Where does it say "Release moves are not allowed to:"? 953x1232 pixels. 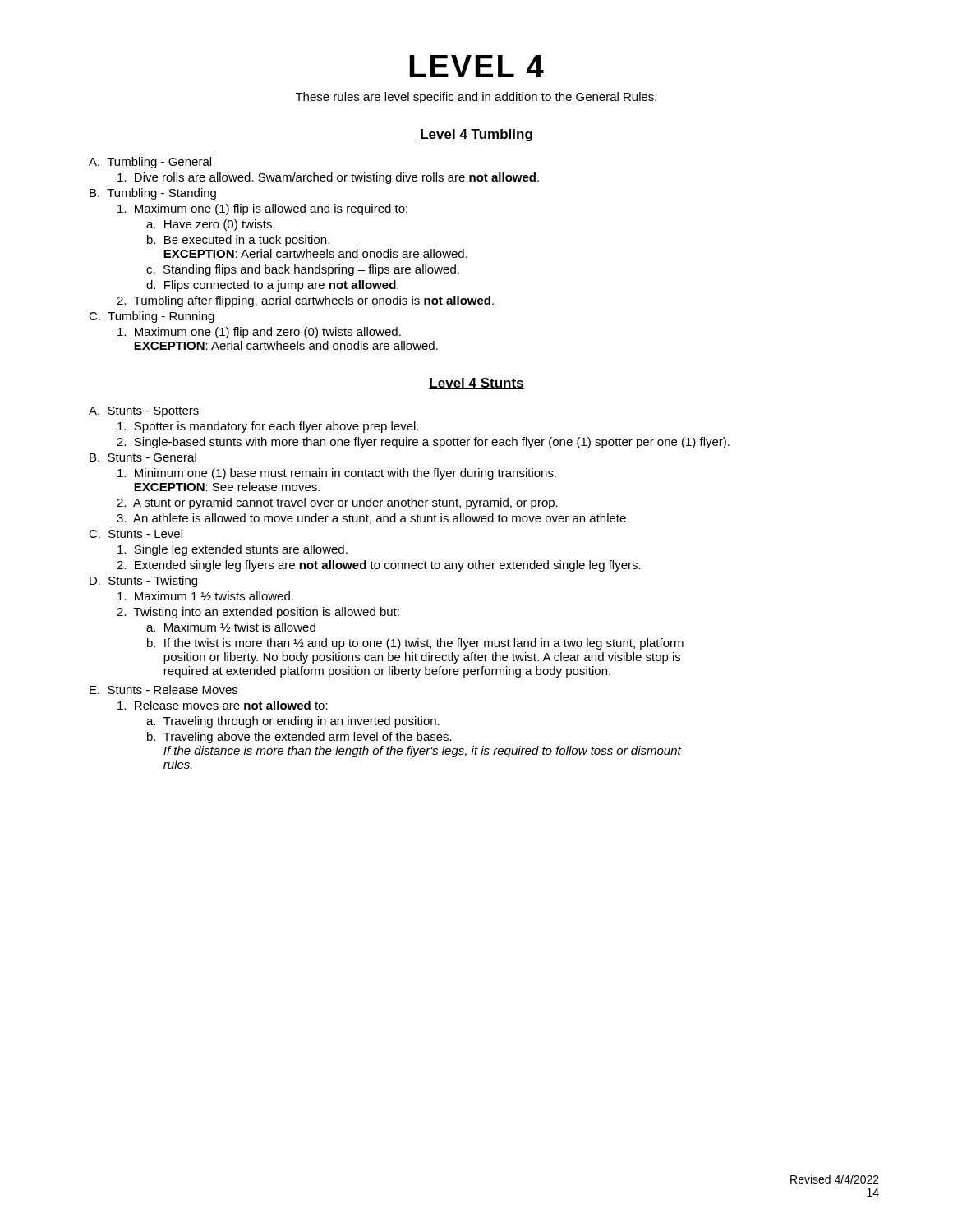tap(222, 705)
